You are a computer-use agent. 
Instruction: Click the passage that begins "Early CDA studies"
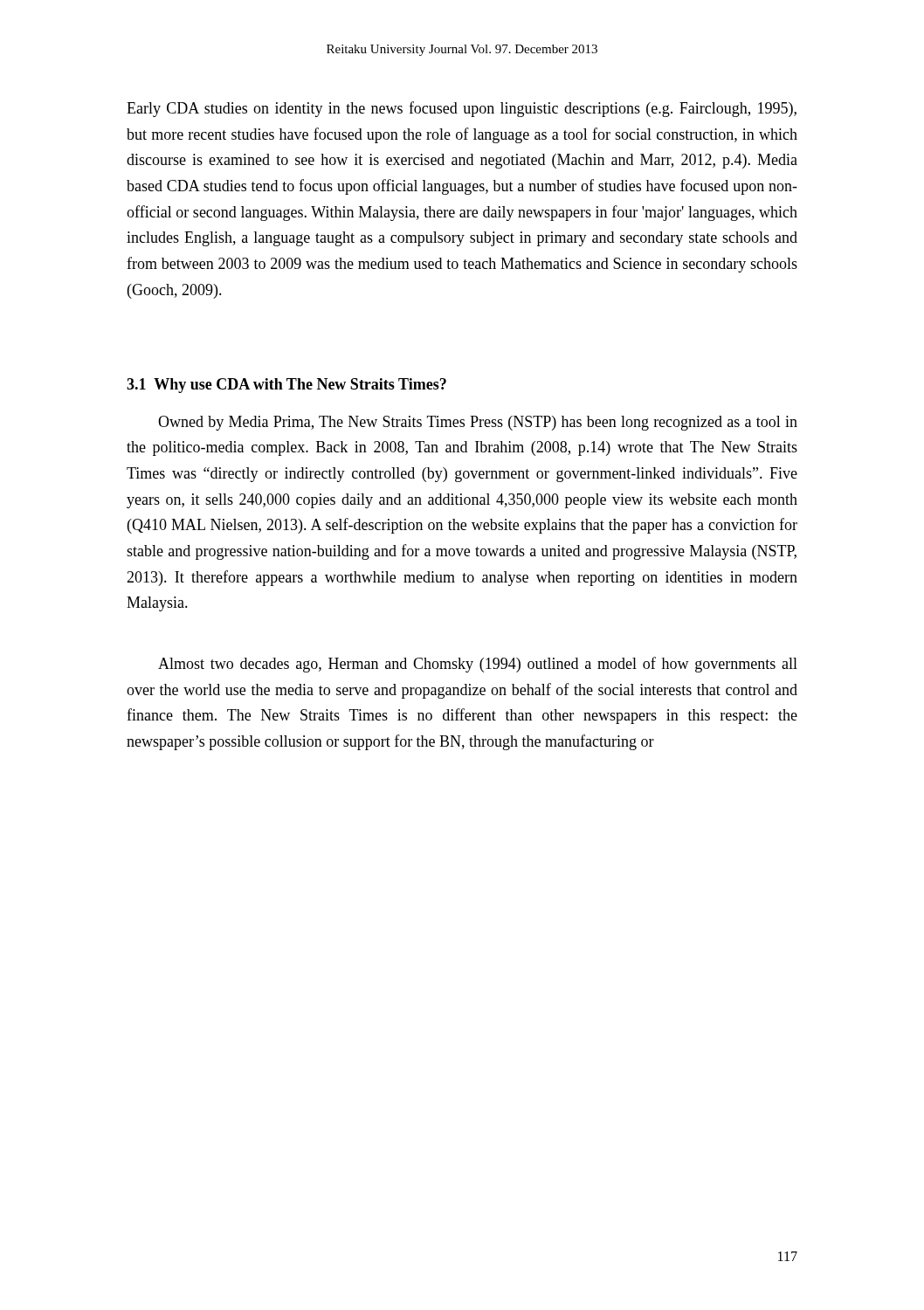click(462, 199)
